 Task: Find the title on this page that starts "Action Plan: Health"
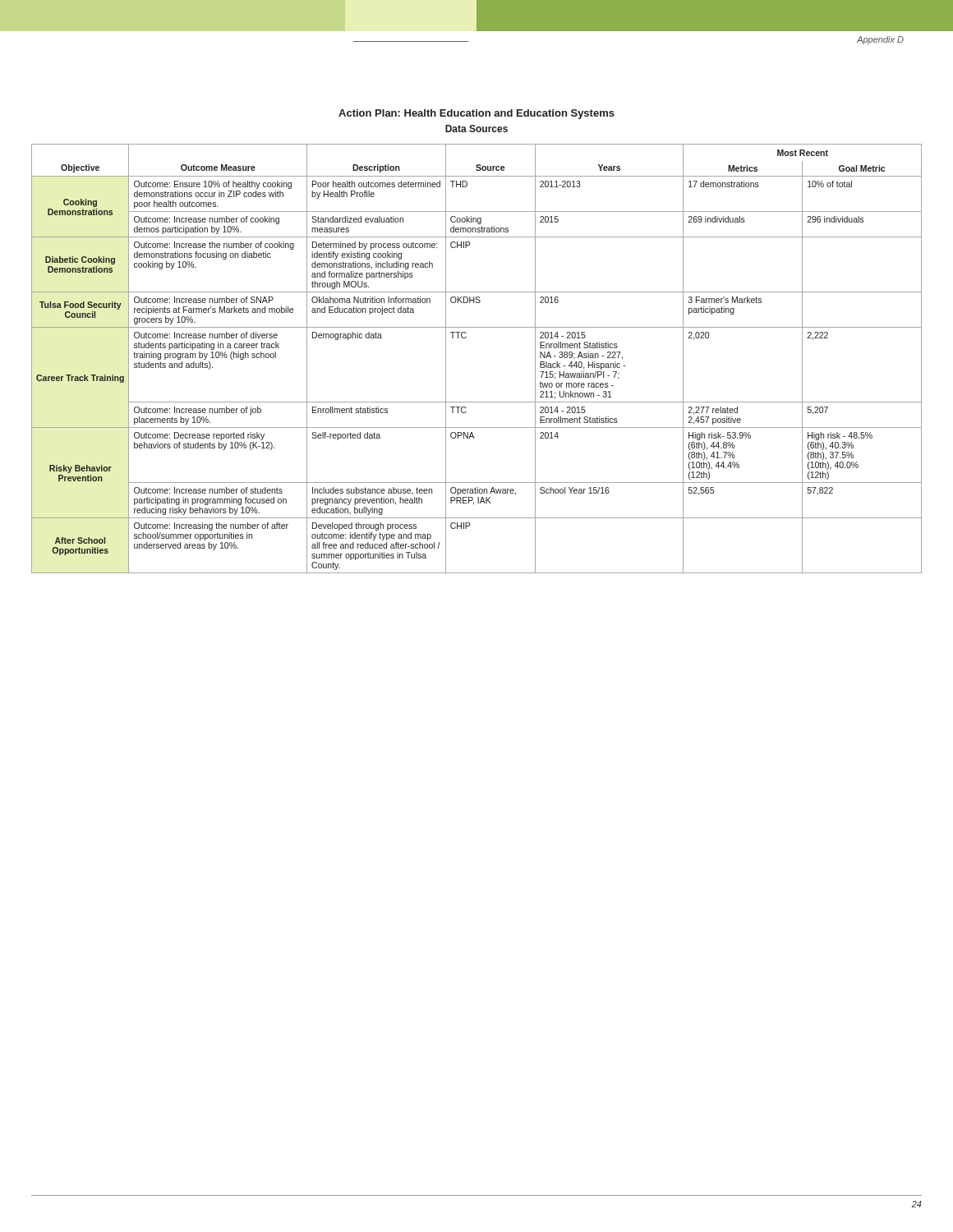click(x=476, y=113)
